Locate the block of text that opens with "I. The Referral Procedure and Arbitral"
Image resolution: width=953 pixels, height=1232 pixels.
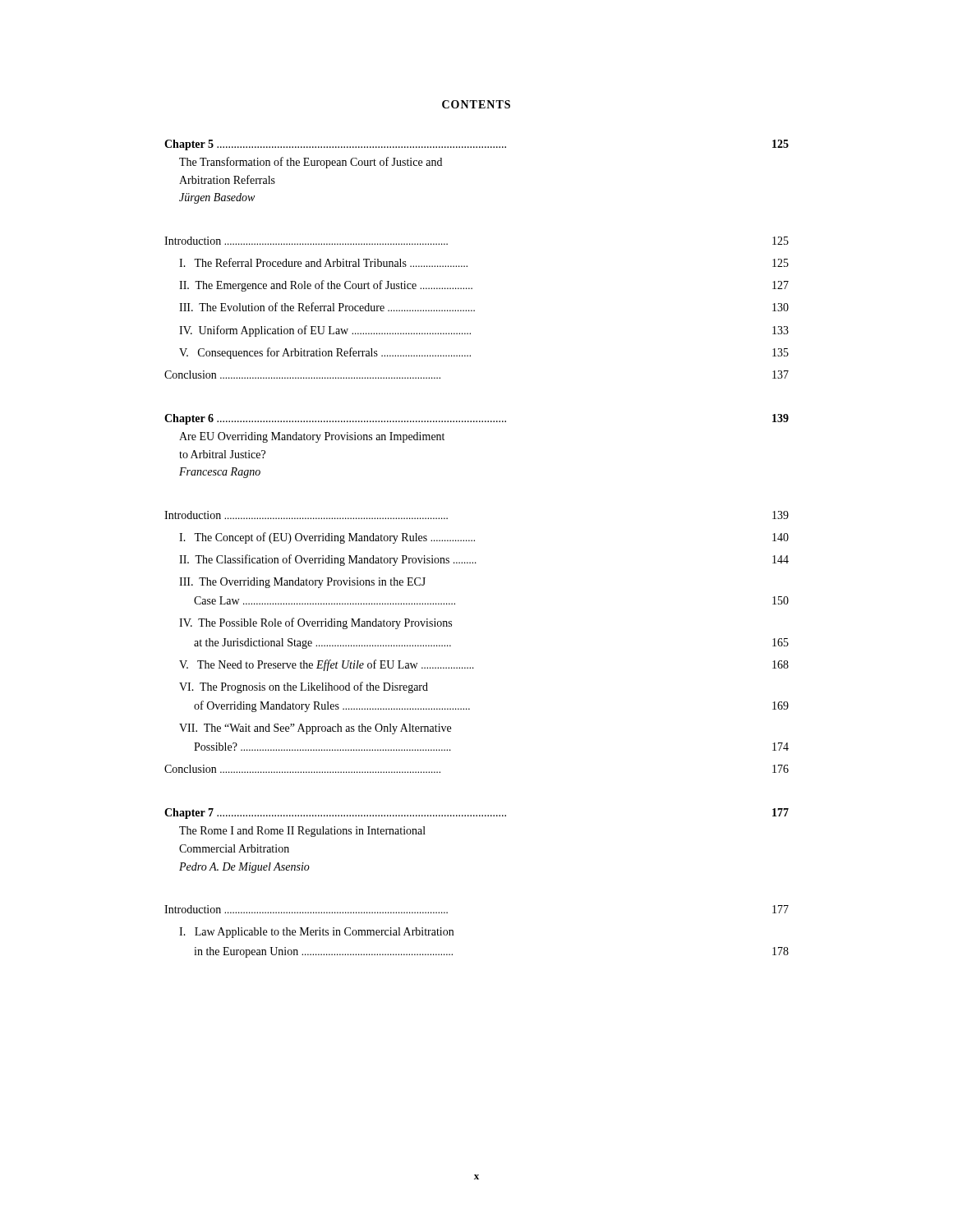(476, 264)
